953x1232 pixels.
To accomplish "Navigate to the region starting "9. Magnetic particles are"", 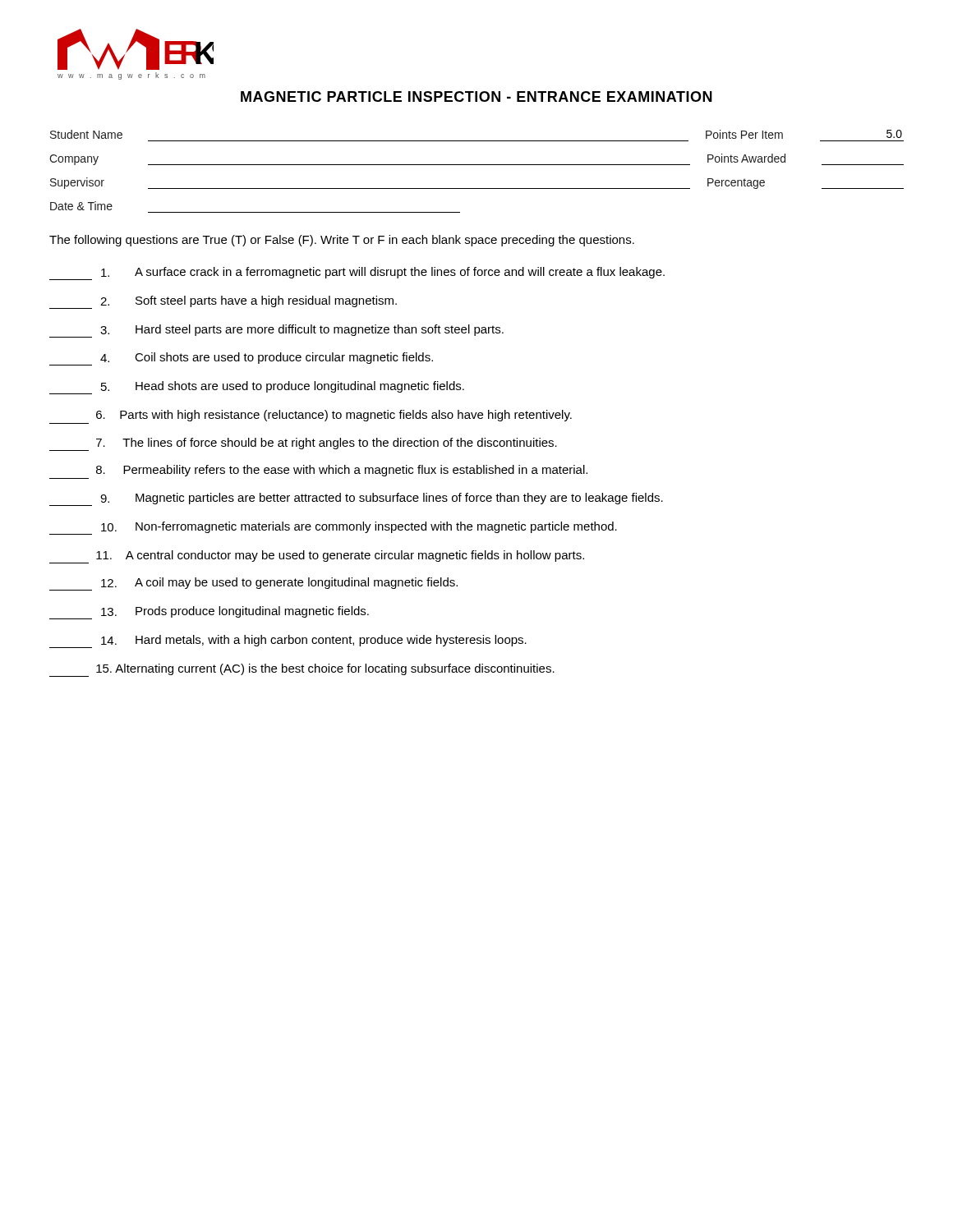I will pyautogui.click(x=476, y=498).
